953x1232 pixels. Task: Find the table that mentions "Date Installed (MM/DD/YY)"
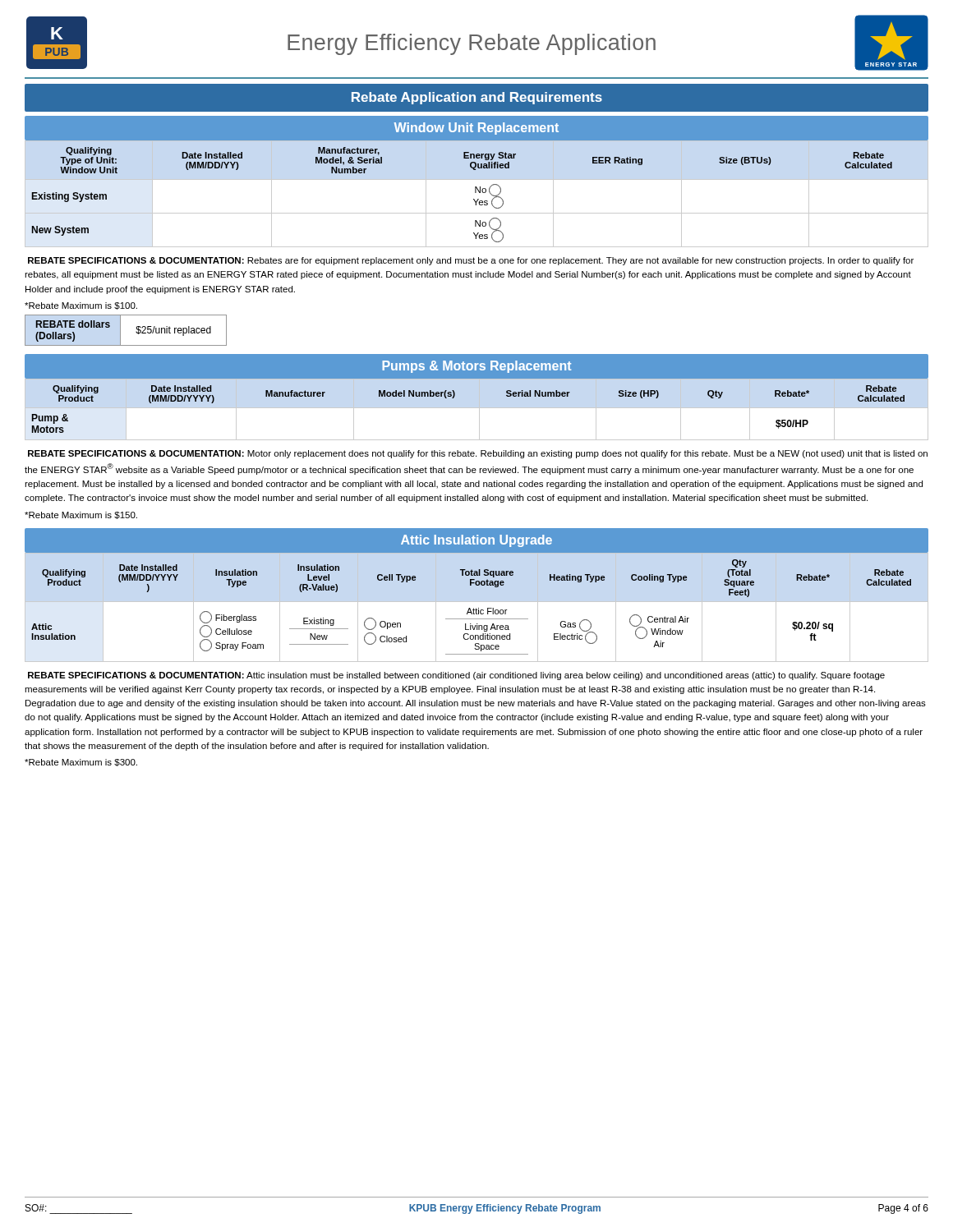coord(476,194)
